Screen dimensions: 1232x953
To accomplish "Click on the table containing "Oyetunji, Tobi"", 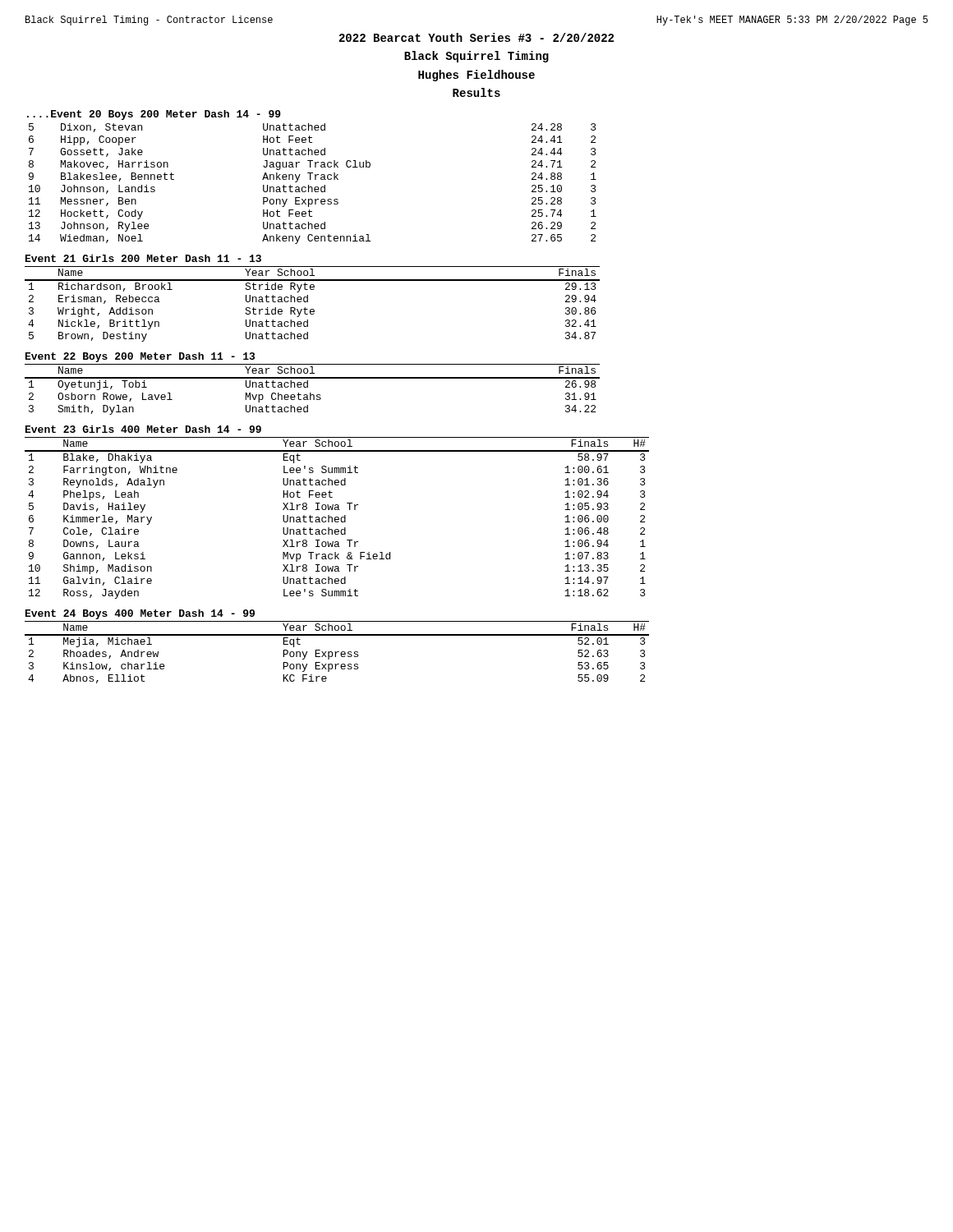I will point(476,389).
